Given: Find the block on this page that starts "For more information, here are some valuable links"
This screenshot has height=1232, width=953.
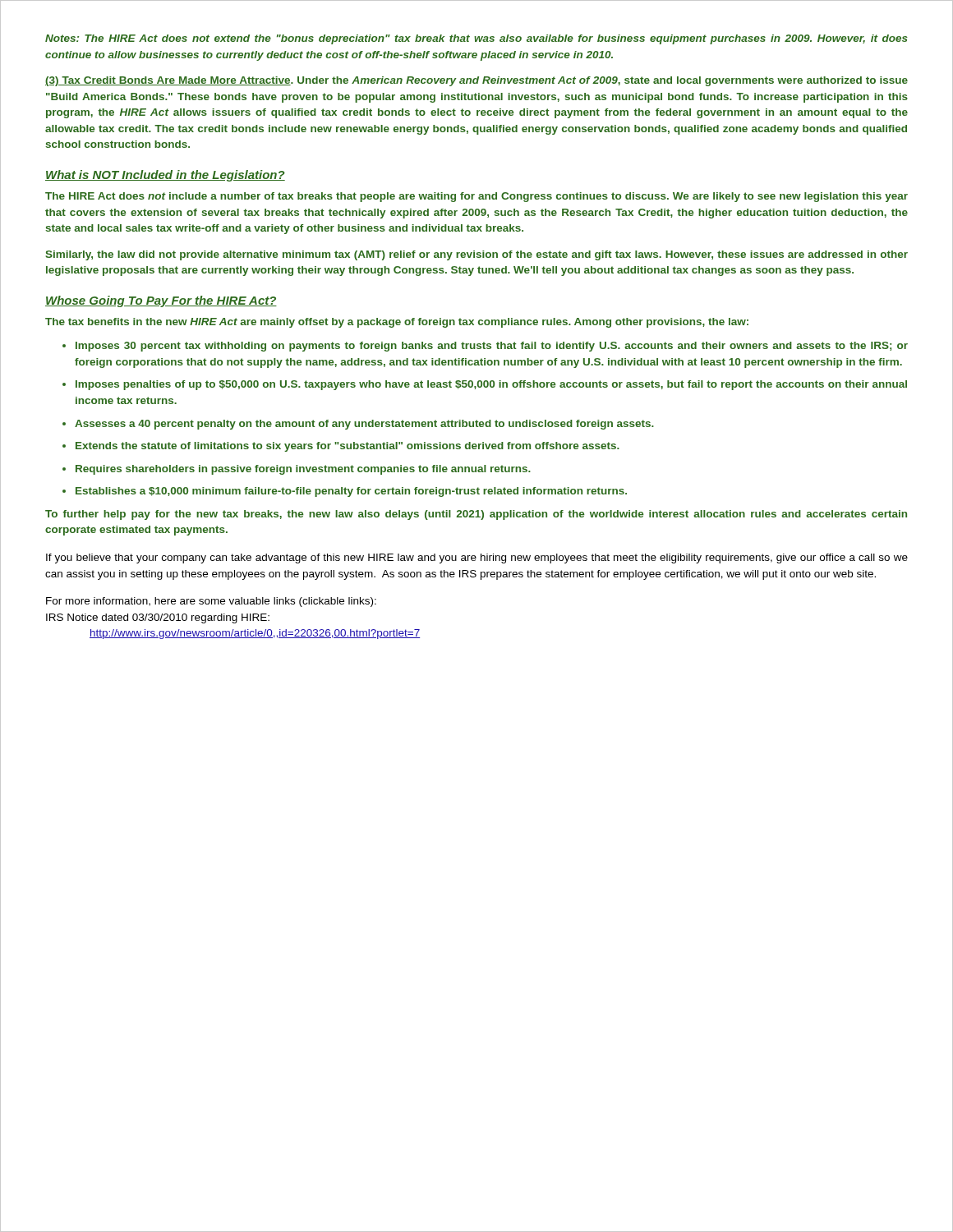Looking at the screenshot, I should point(233,617).
